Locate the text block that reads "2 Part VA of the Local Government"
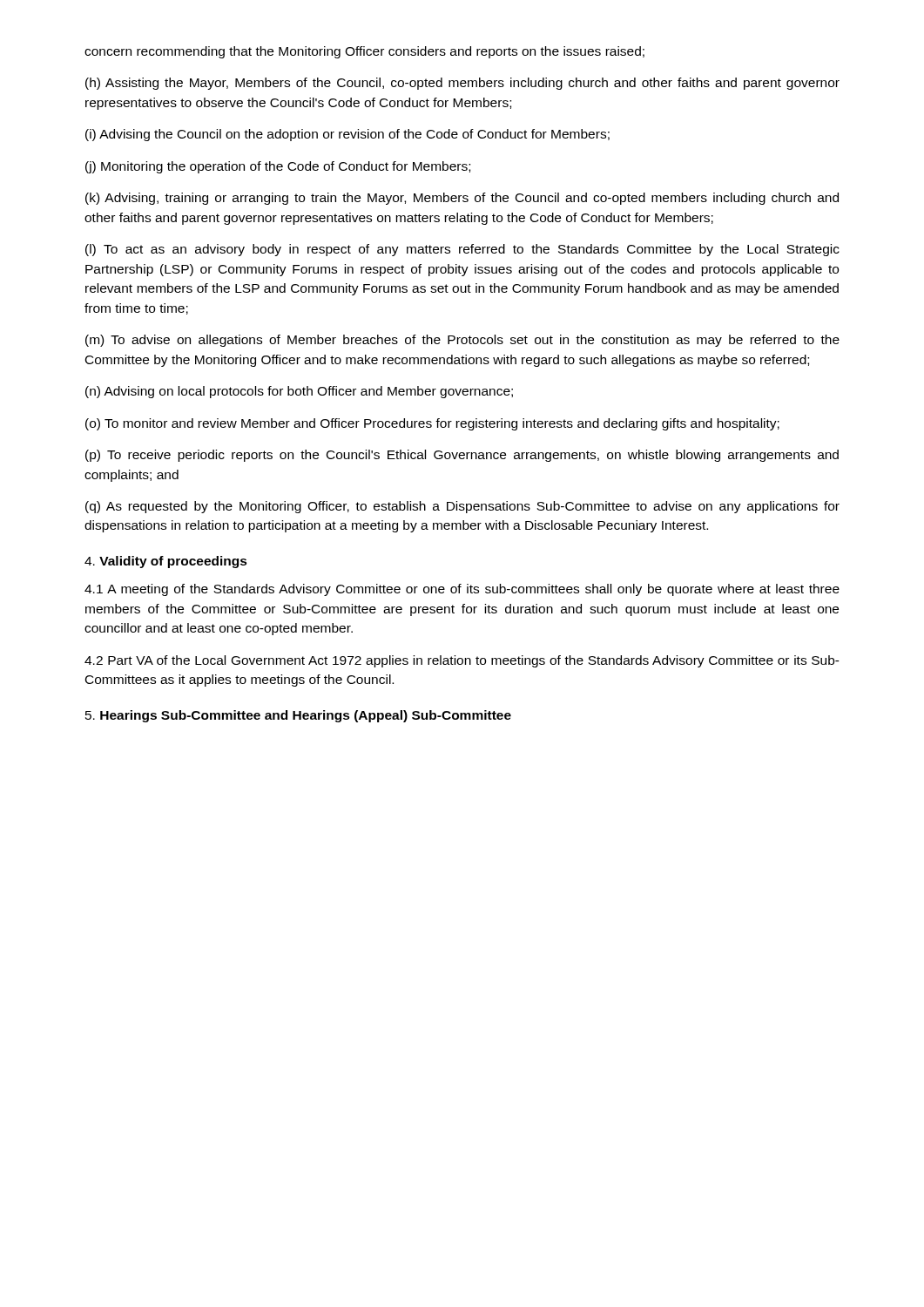The width and height of the screenshot is (924, 1307). (462, 670)
